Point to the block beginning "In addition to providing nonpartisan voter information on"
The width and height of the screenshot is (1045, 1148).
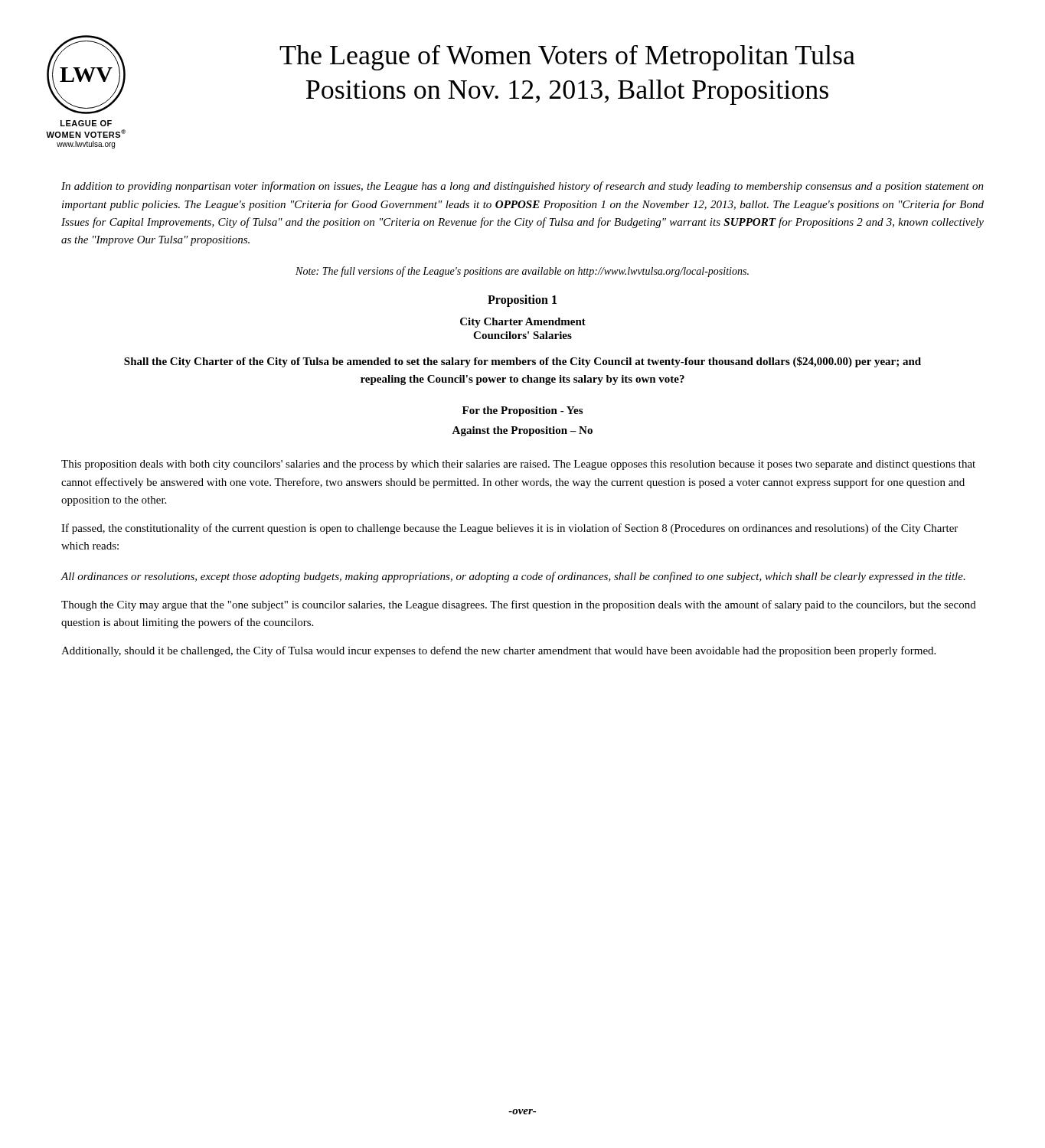tap(522, 213)
